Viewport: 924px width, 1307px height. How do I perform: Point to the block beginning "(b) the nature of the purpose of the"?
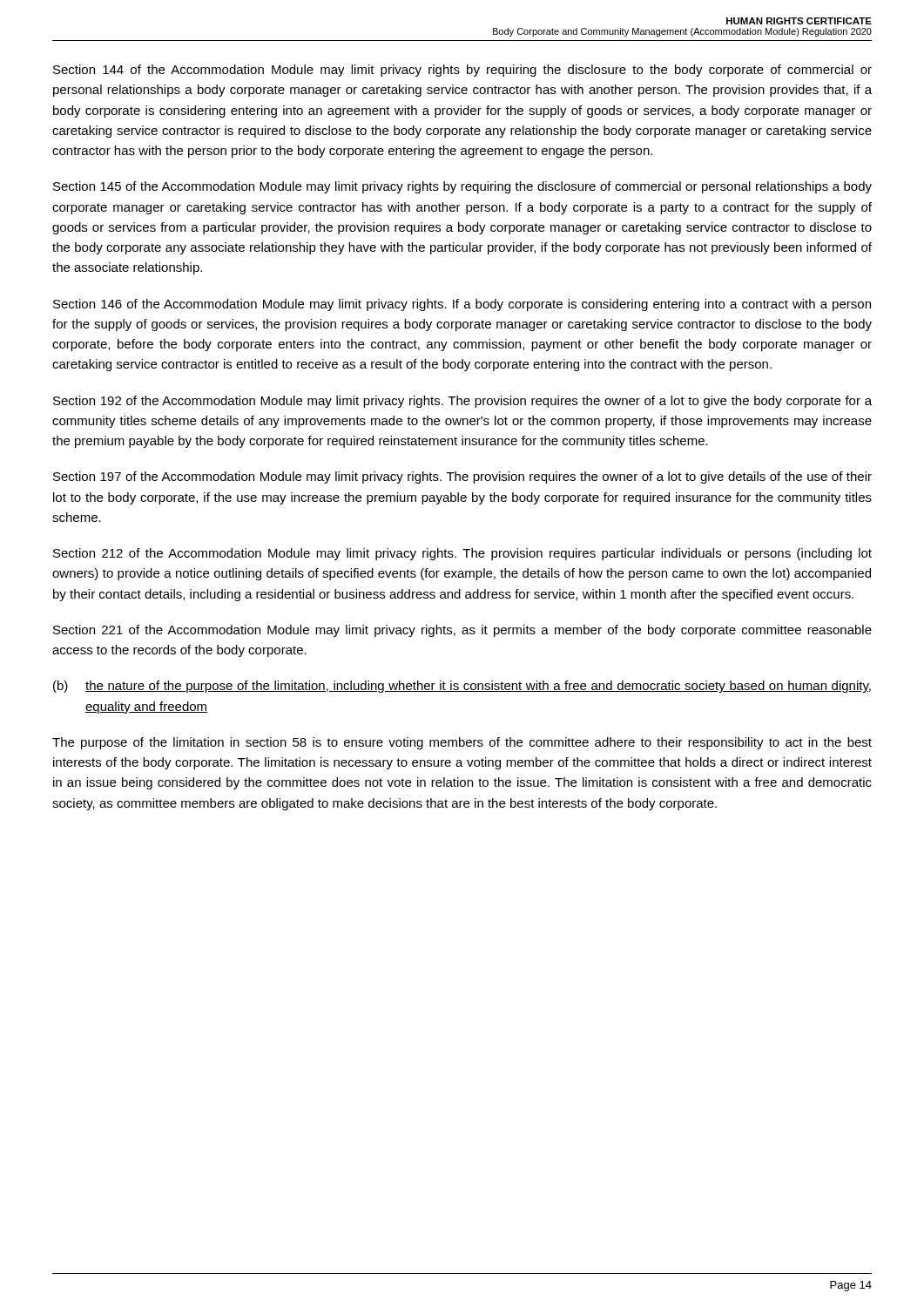(x=462, y=696)
